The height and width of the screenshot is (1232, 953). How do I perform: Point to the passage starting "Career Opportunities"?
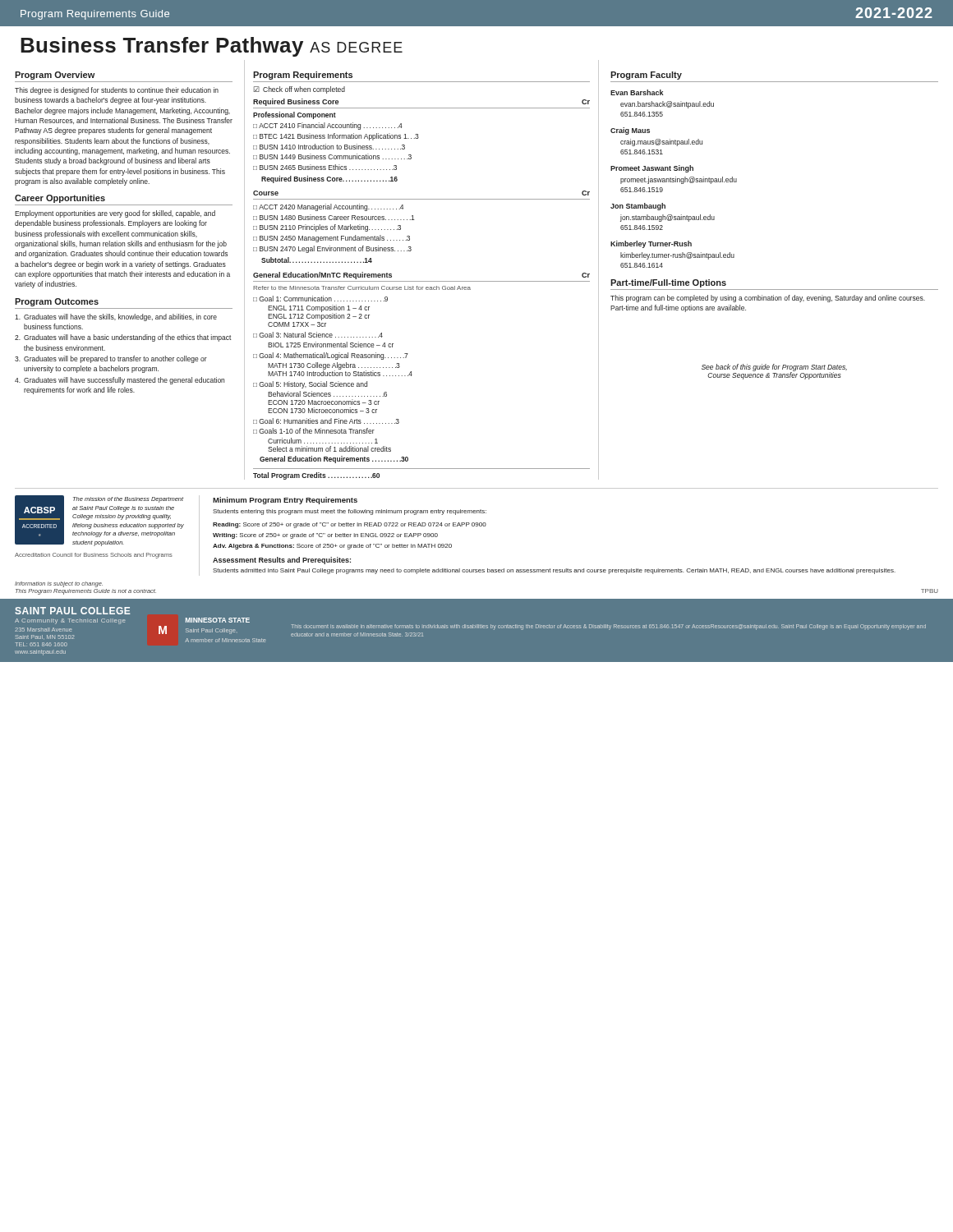pyautogui.click(x=60, y=198)
